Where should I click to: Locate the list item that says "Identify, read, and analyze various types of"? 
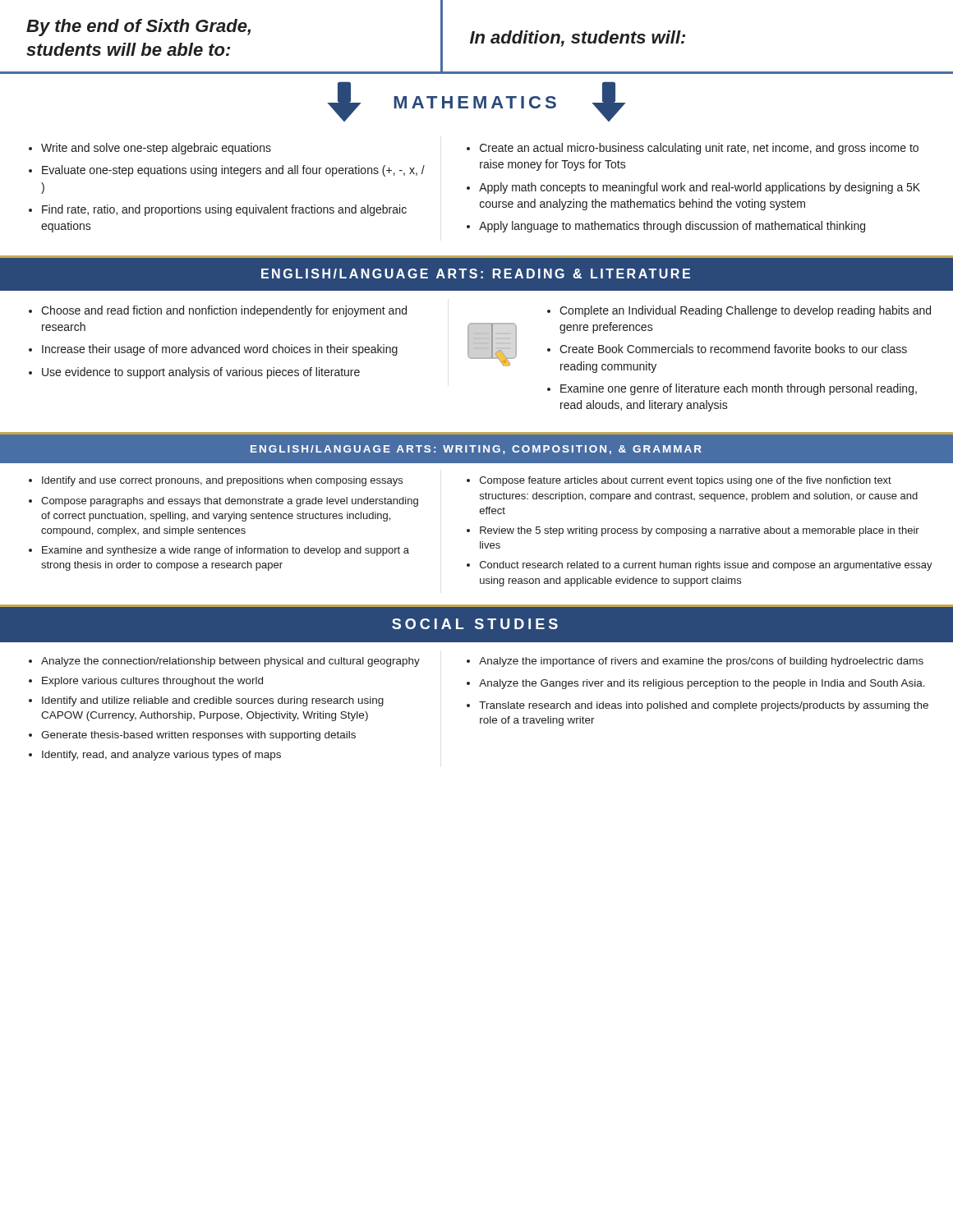tap(161, 755)
